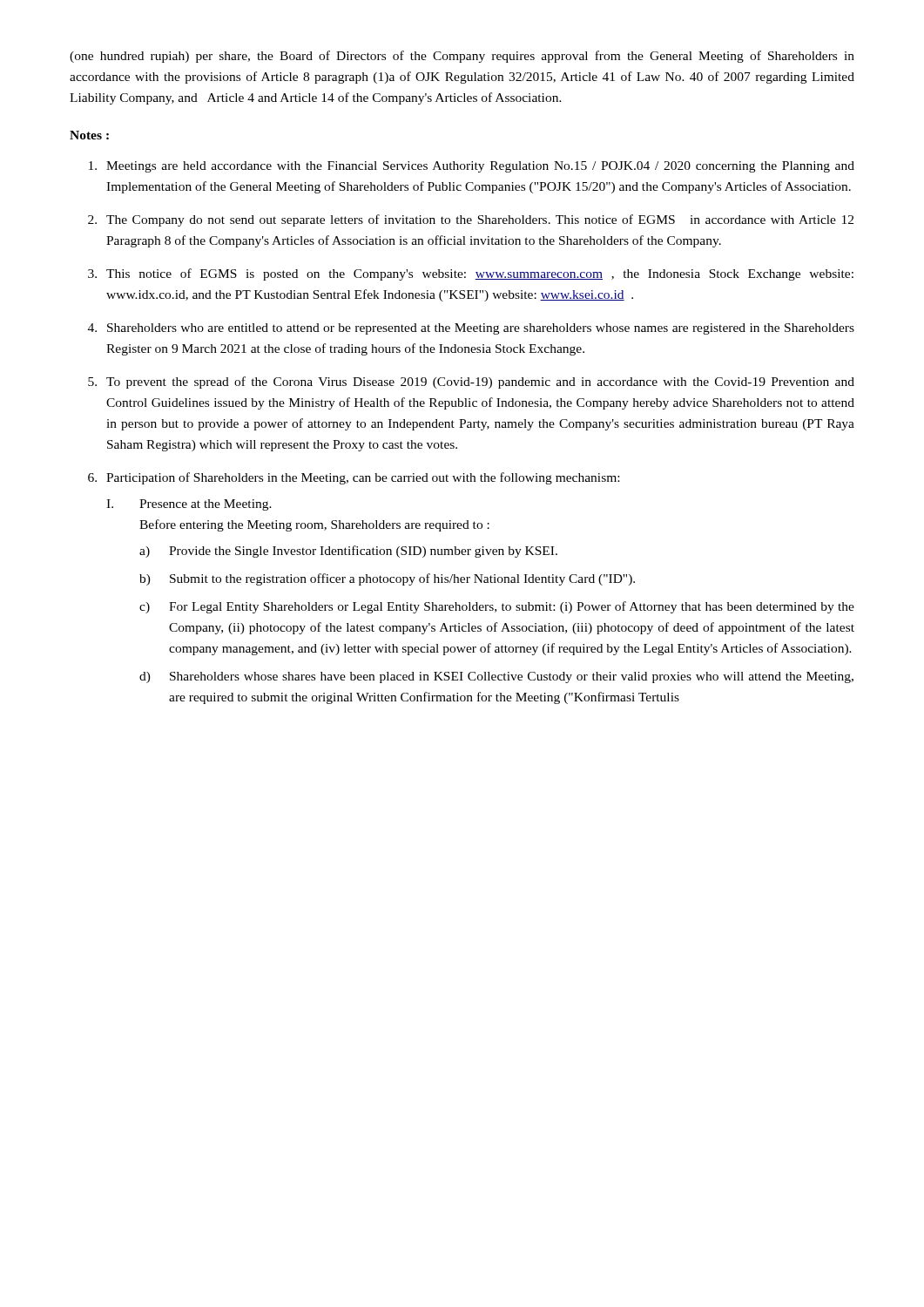Locate the text starting "Meetings are held accordance"
The width and height of the screenshot is (924, 1307).
click(462, 176)
